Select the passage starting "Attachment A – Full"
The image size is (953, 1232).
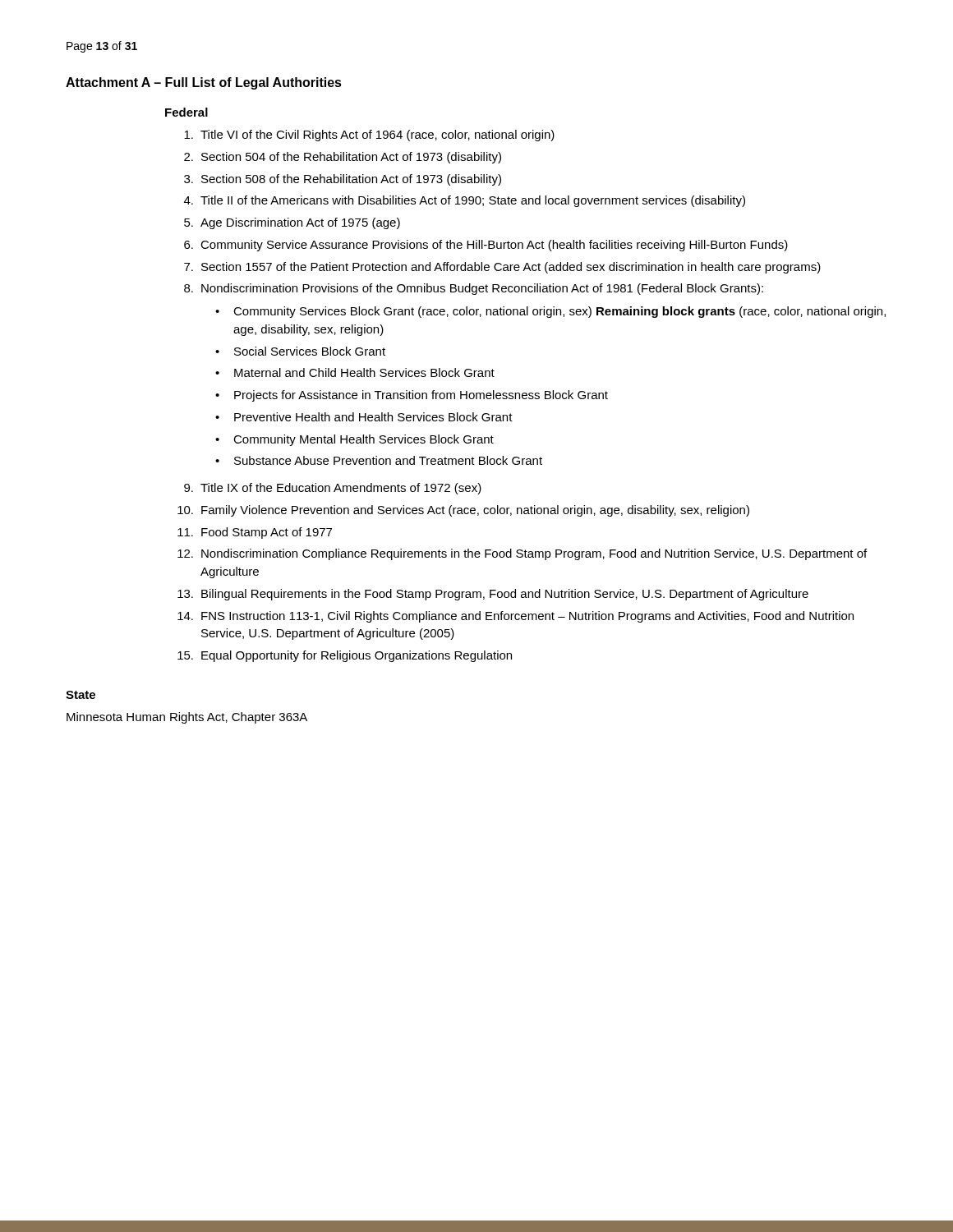204,83
